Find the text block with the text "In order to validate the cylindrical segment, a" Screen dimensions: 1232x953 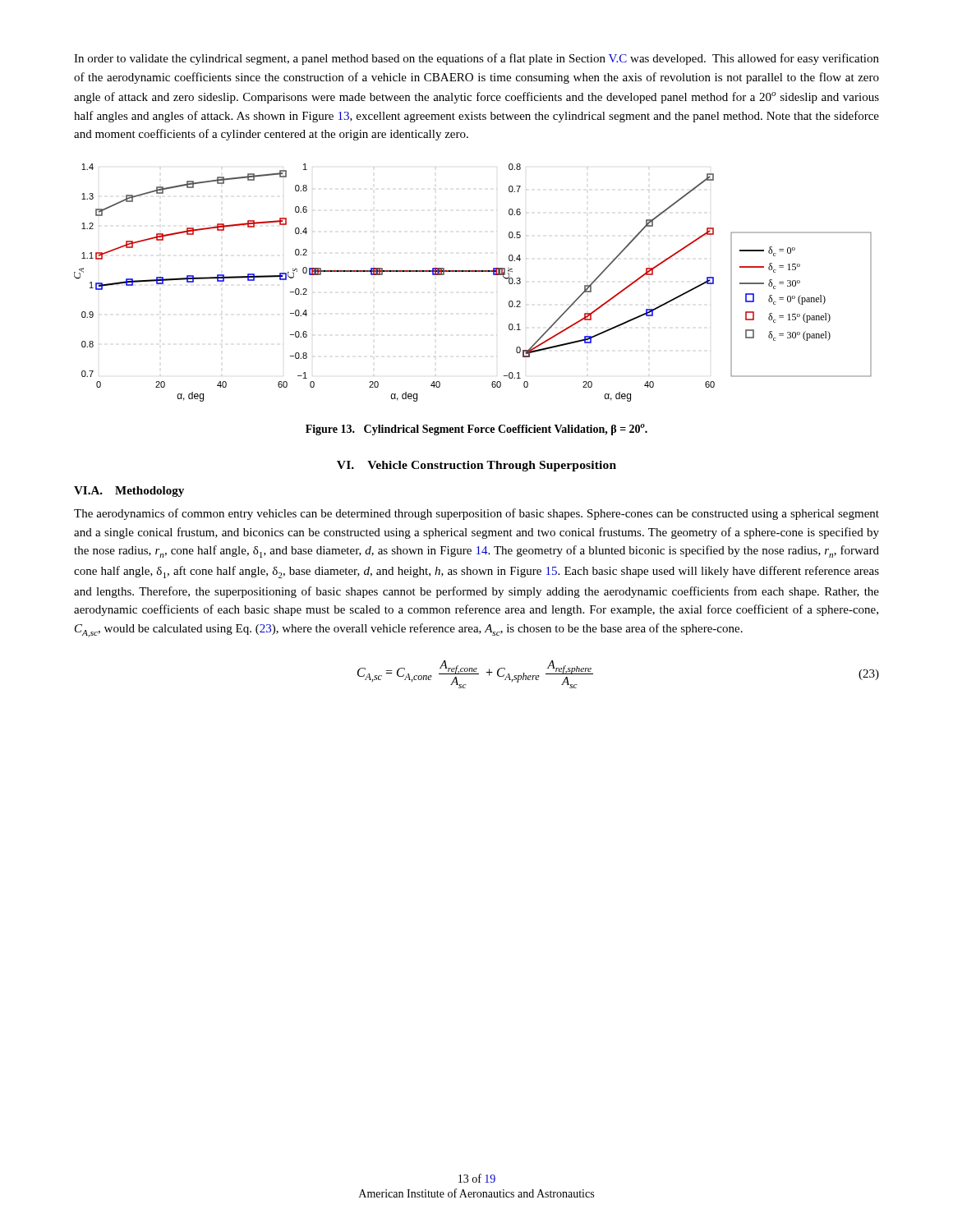[x=476, y=96]
